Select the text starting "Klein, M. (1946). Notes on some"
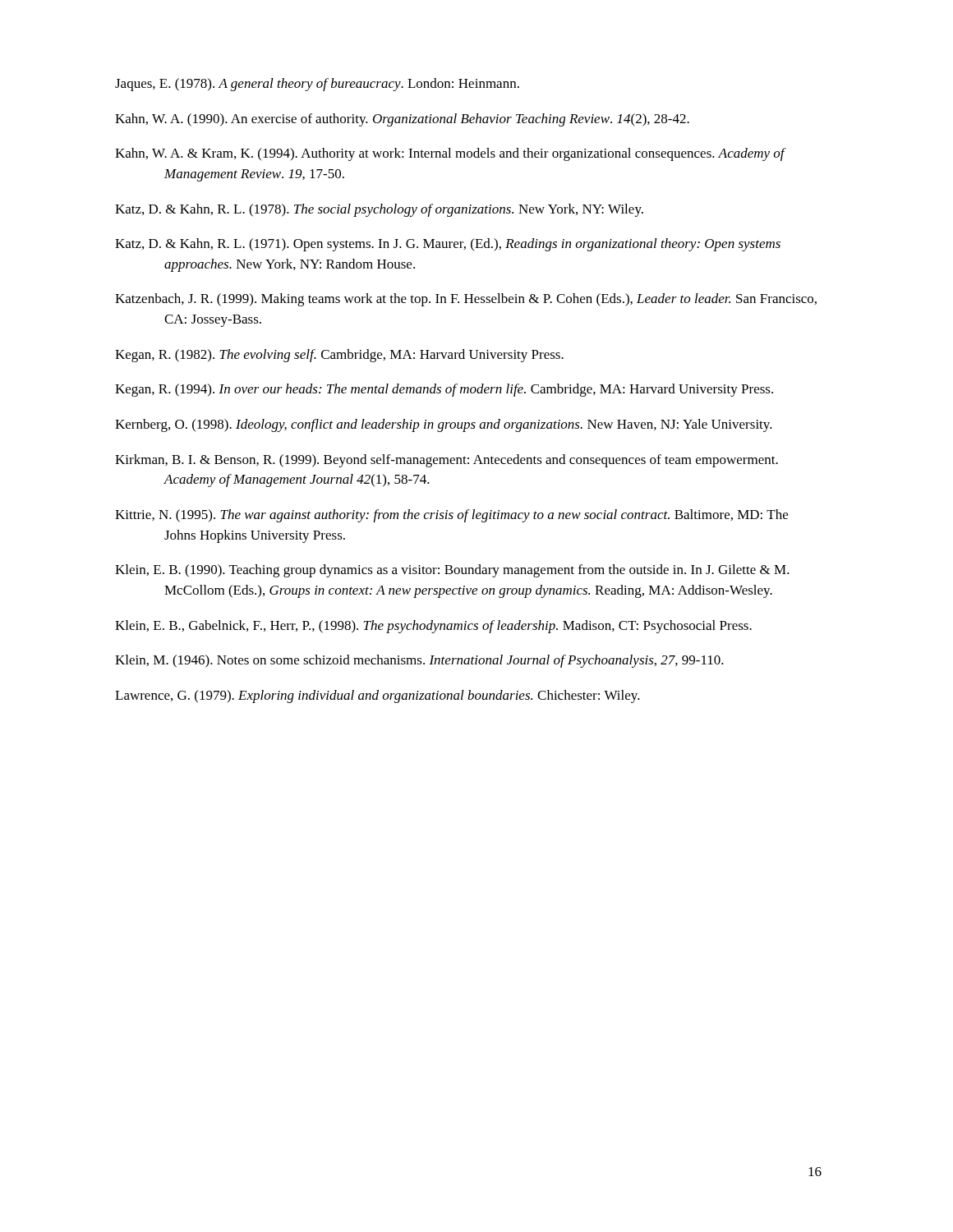This screenshot has width=953, height=1232. 420,660
